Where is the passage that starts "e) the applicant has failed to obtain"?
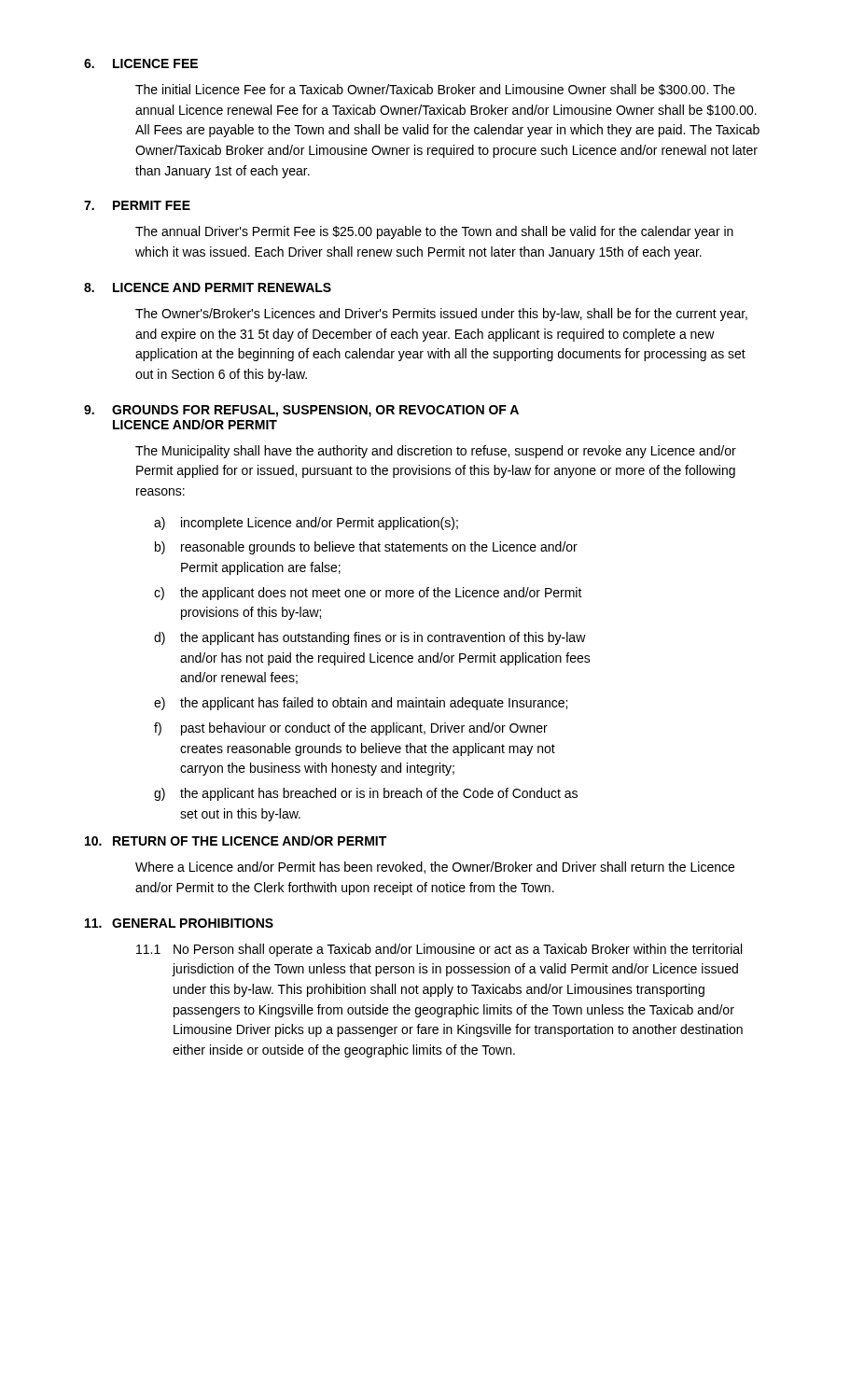The image size is (850, 1400). pos(361,704)
